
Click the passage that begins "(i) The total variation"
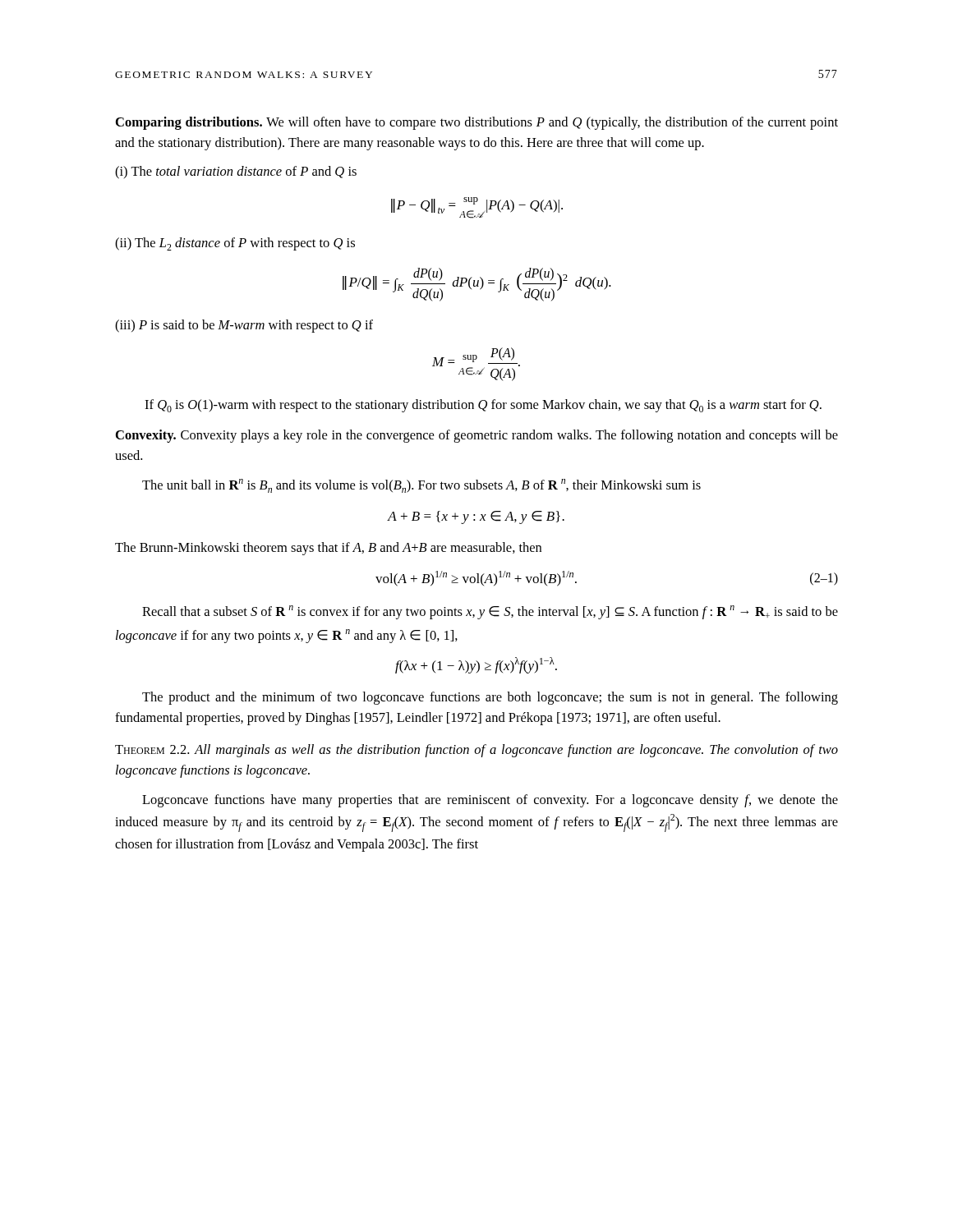point(236,172)
